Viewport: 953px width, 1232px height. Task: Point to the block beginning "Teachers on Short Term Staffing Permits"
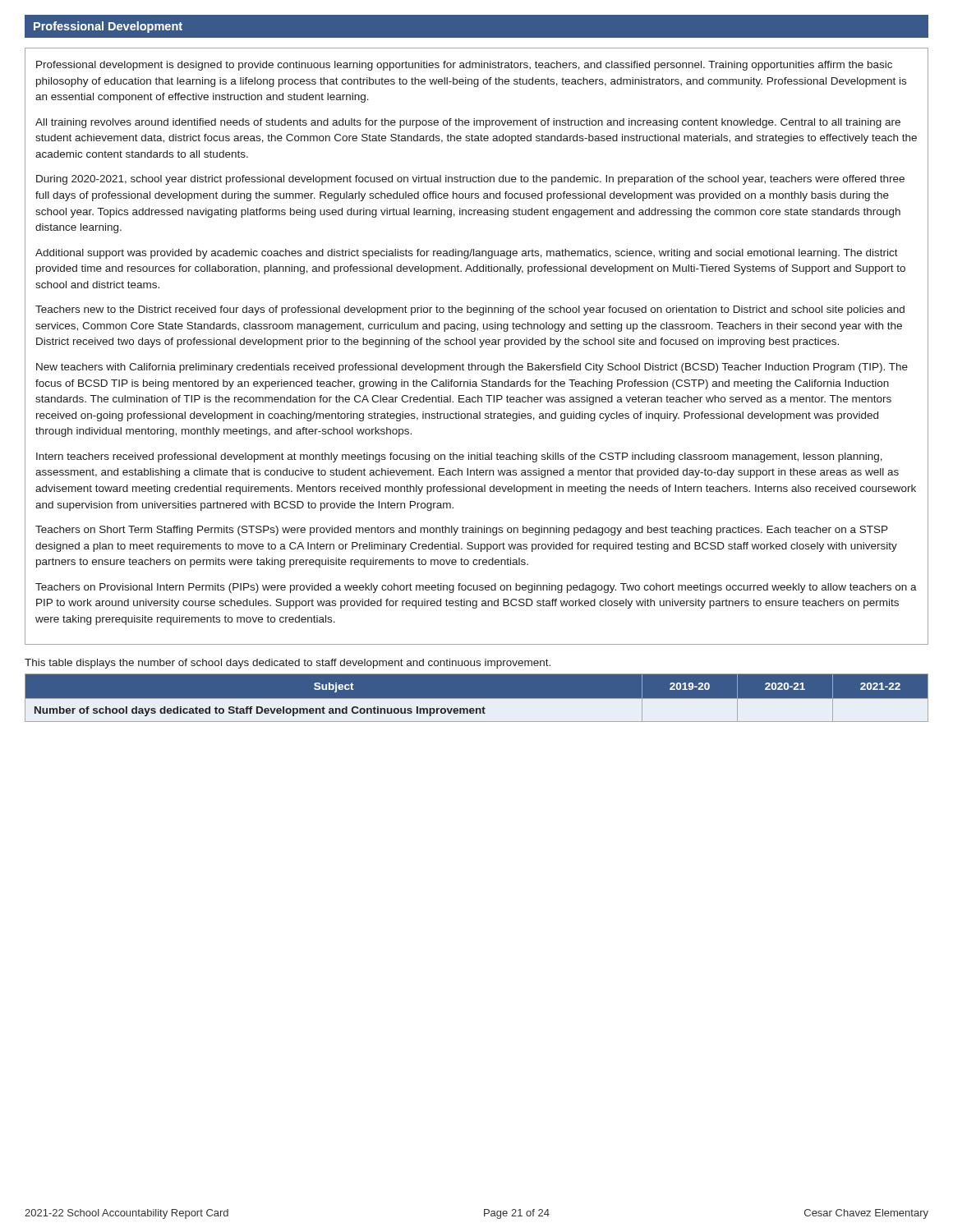pyautogui.click(x=466, y=545)
